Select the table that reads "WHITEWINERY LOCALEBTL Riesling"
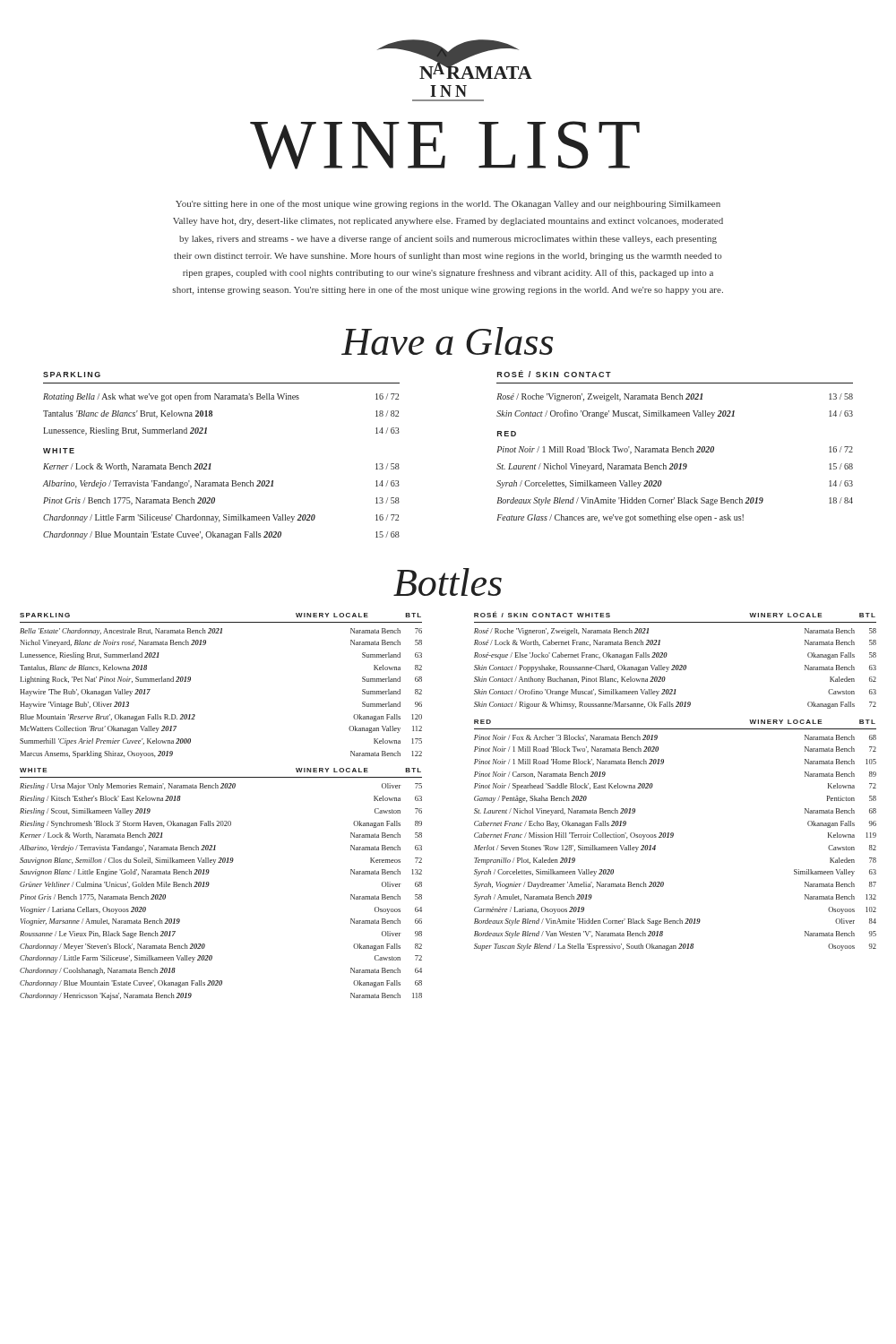 [221, 884]
